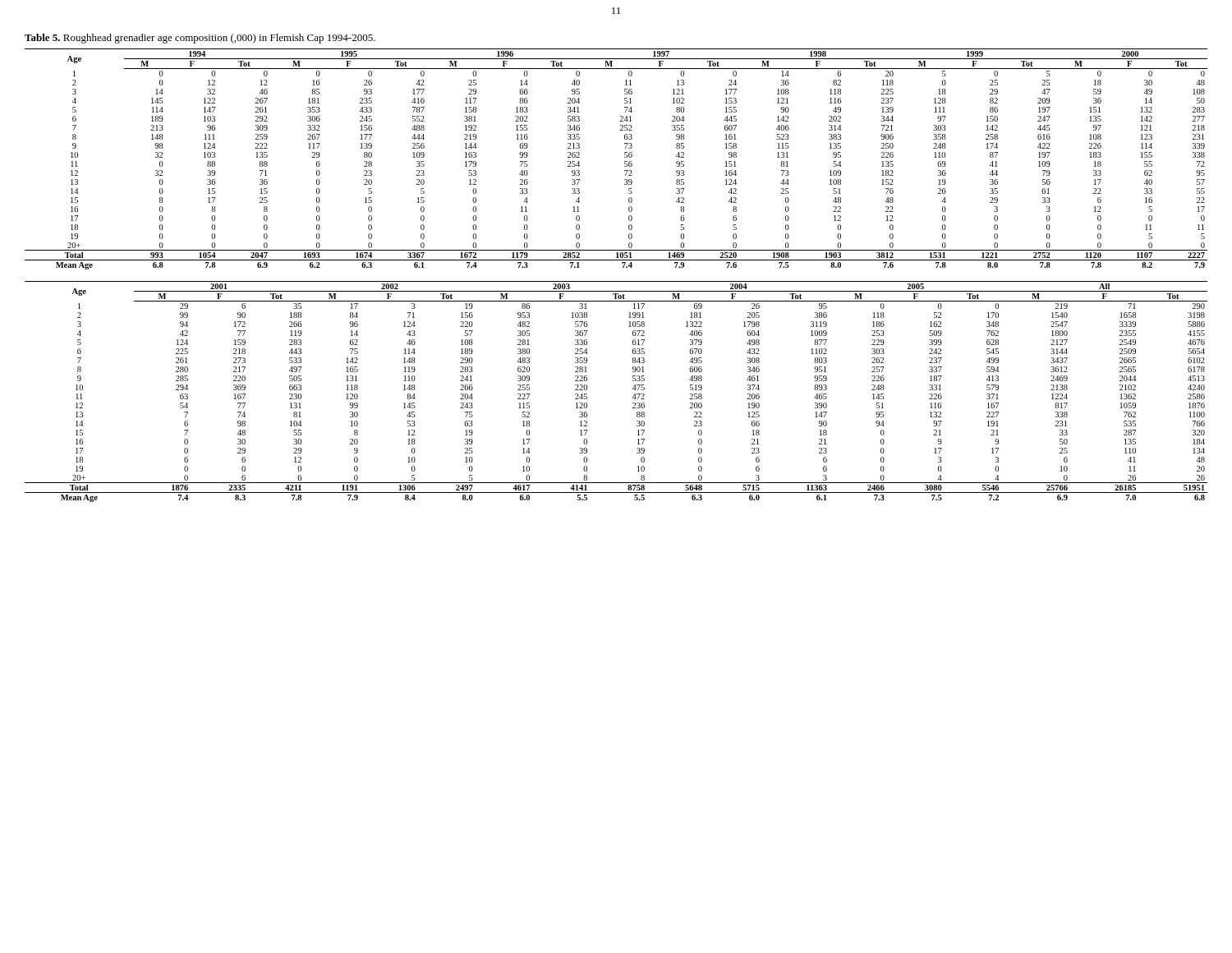Find the block starting "Table 5. Roughhead grenadier"
Viewport: 1232px width, 953px height.
click(x=200, y=37)
